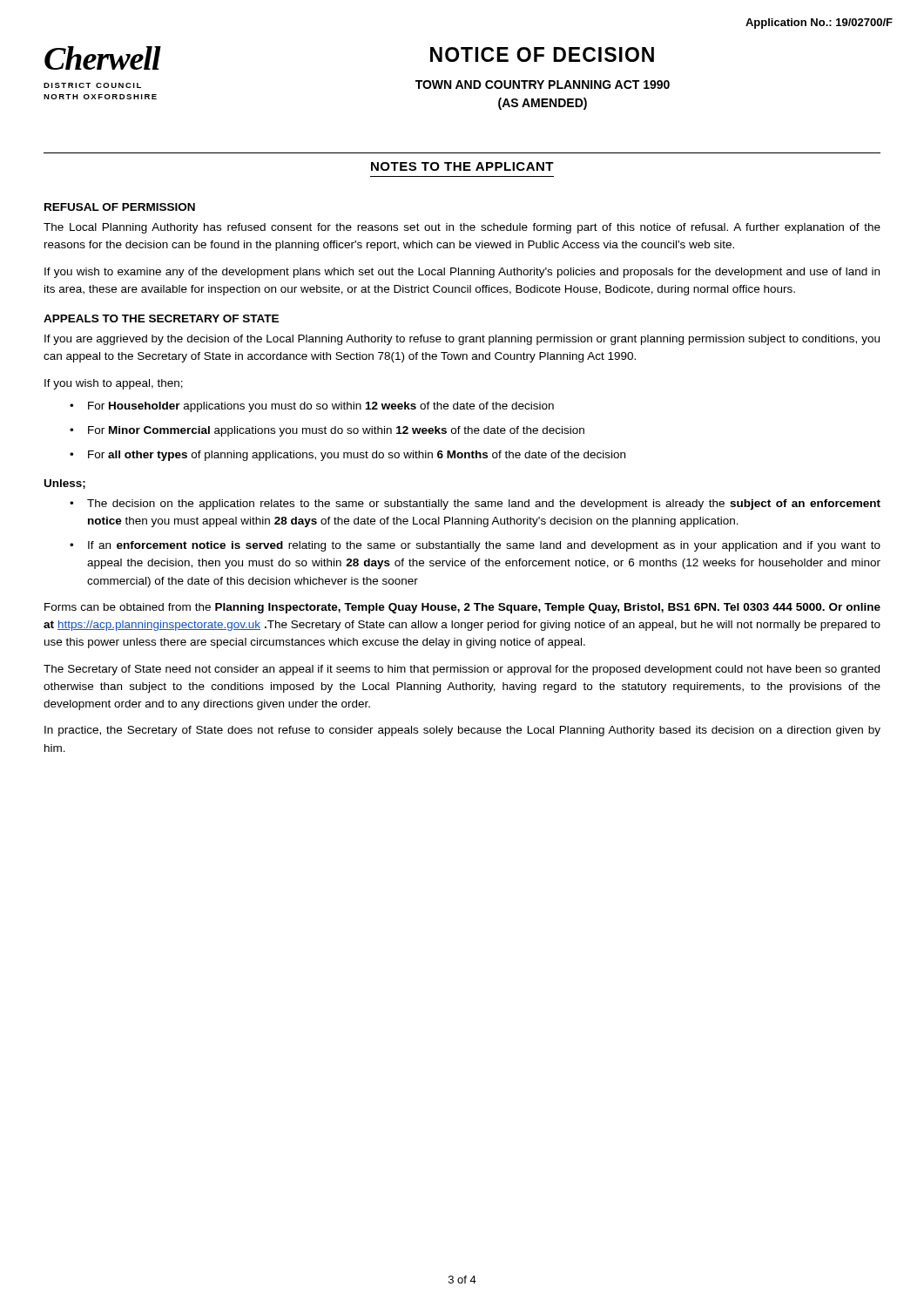The image size is (924, 1307).
Task: Navigate to the region starting "For Minor Commercial applications you must do"
Action: point(336,430)
